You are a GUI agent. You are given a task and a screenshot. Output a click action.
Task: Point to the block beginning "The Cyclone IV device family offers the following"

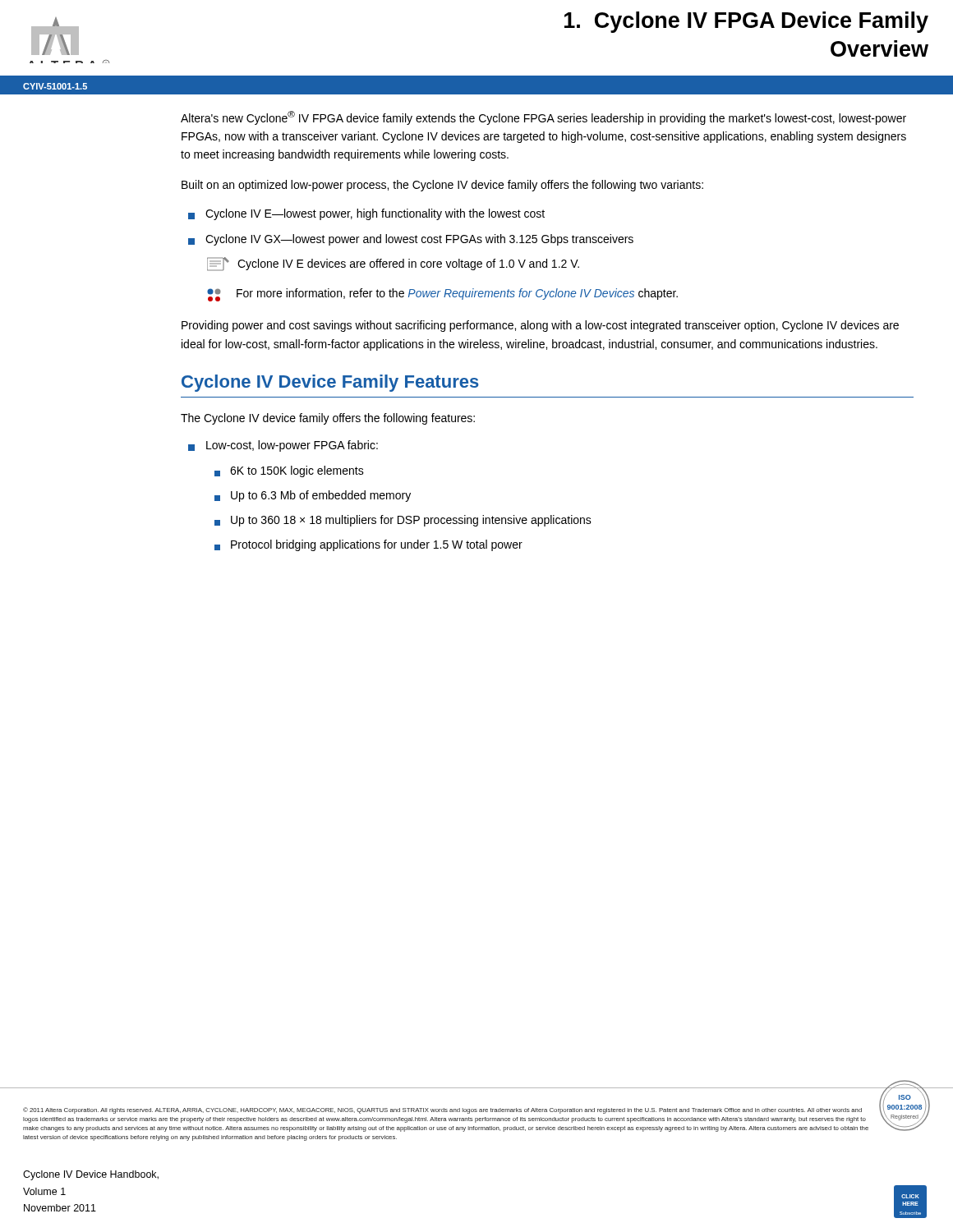point(328,418)
